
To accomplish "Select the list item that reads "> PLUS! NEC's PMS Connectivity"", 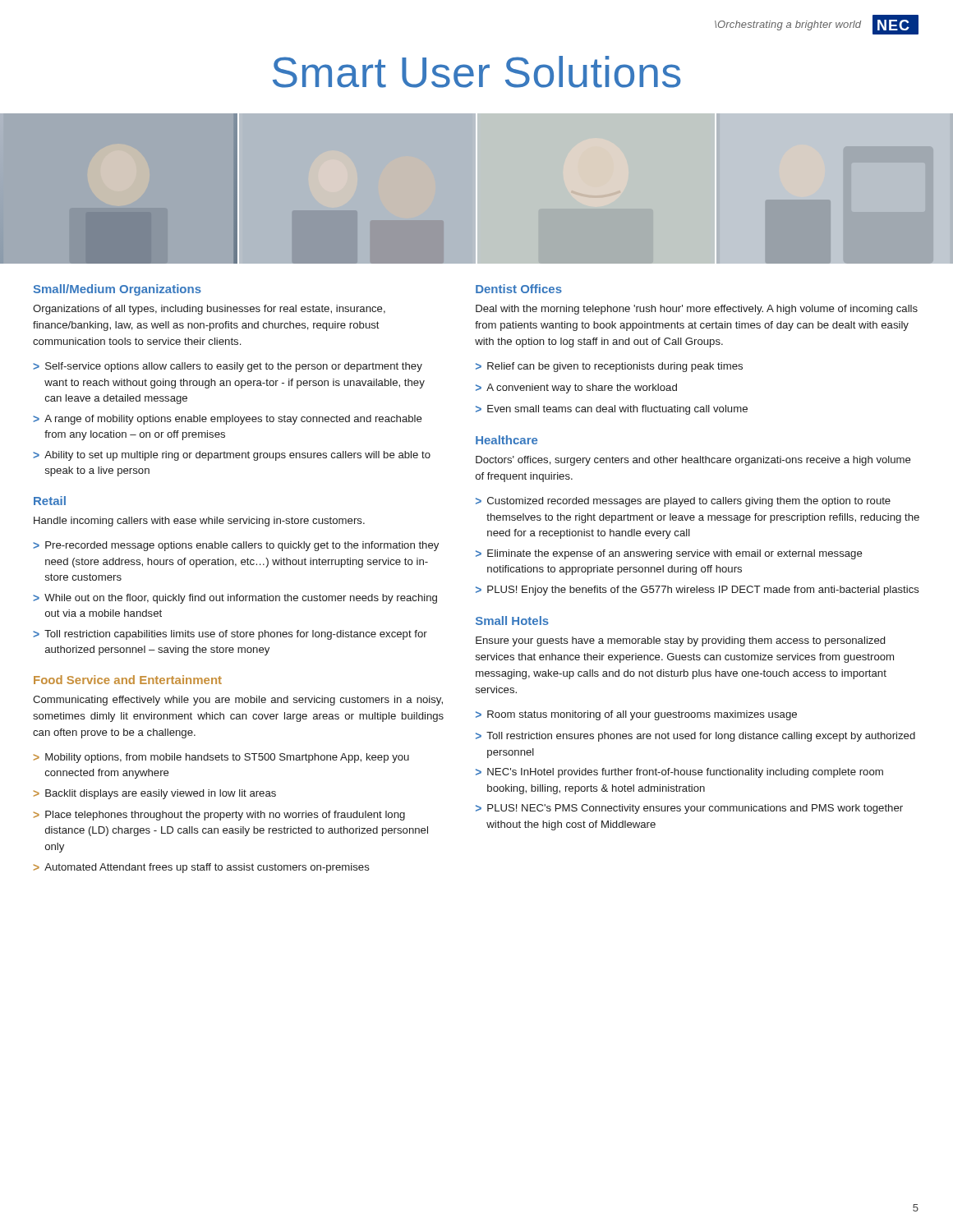I will [698, 816].
